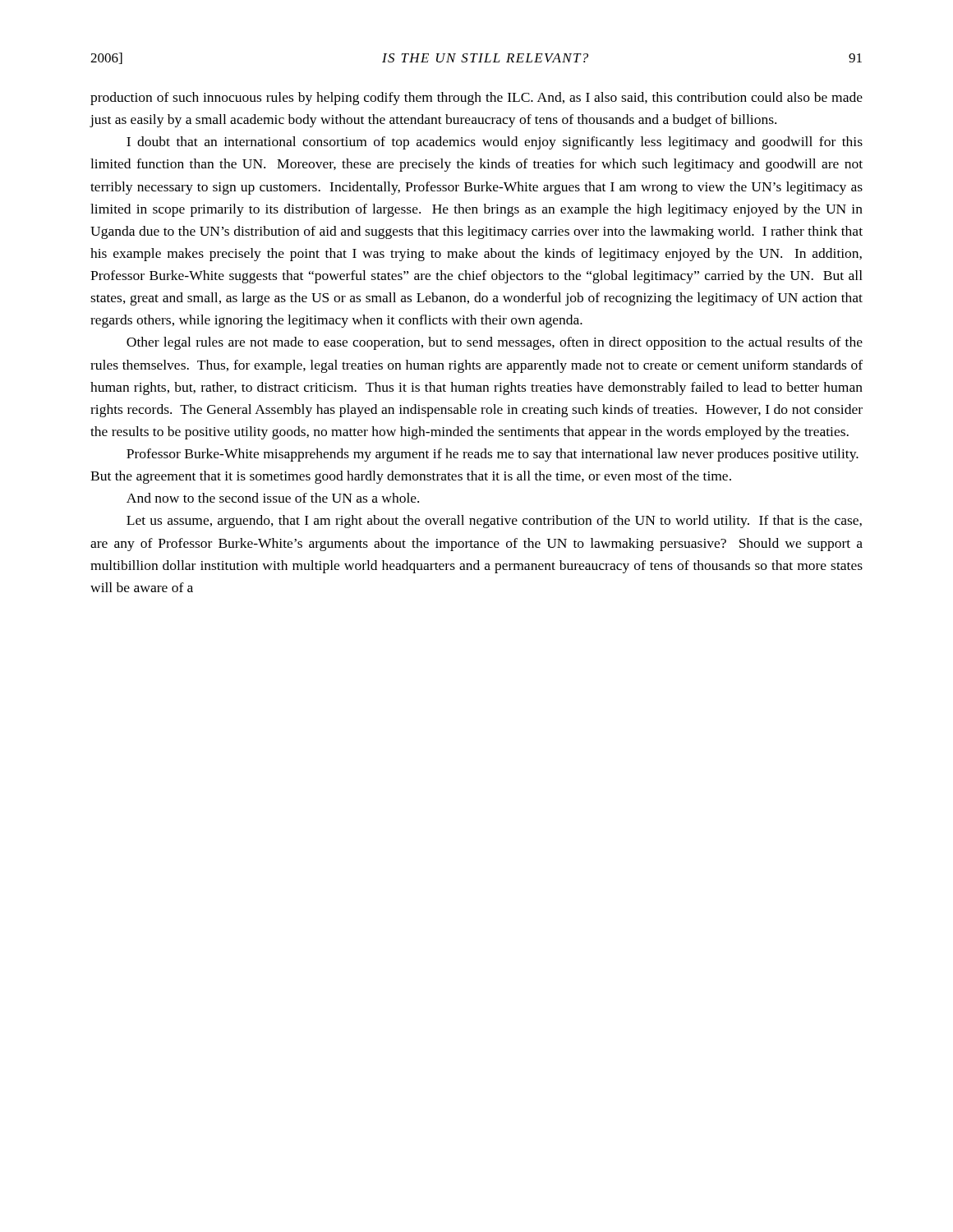Image resolution: width=953 pixels, height=1232 pixels.
Task: Navigate to the text starting "Other legal rules are not made to"
Action: pyautogui.click(x=476, y=387)
